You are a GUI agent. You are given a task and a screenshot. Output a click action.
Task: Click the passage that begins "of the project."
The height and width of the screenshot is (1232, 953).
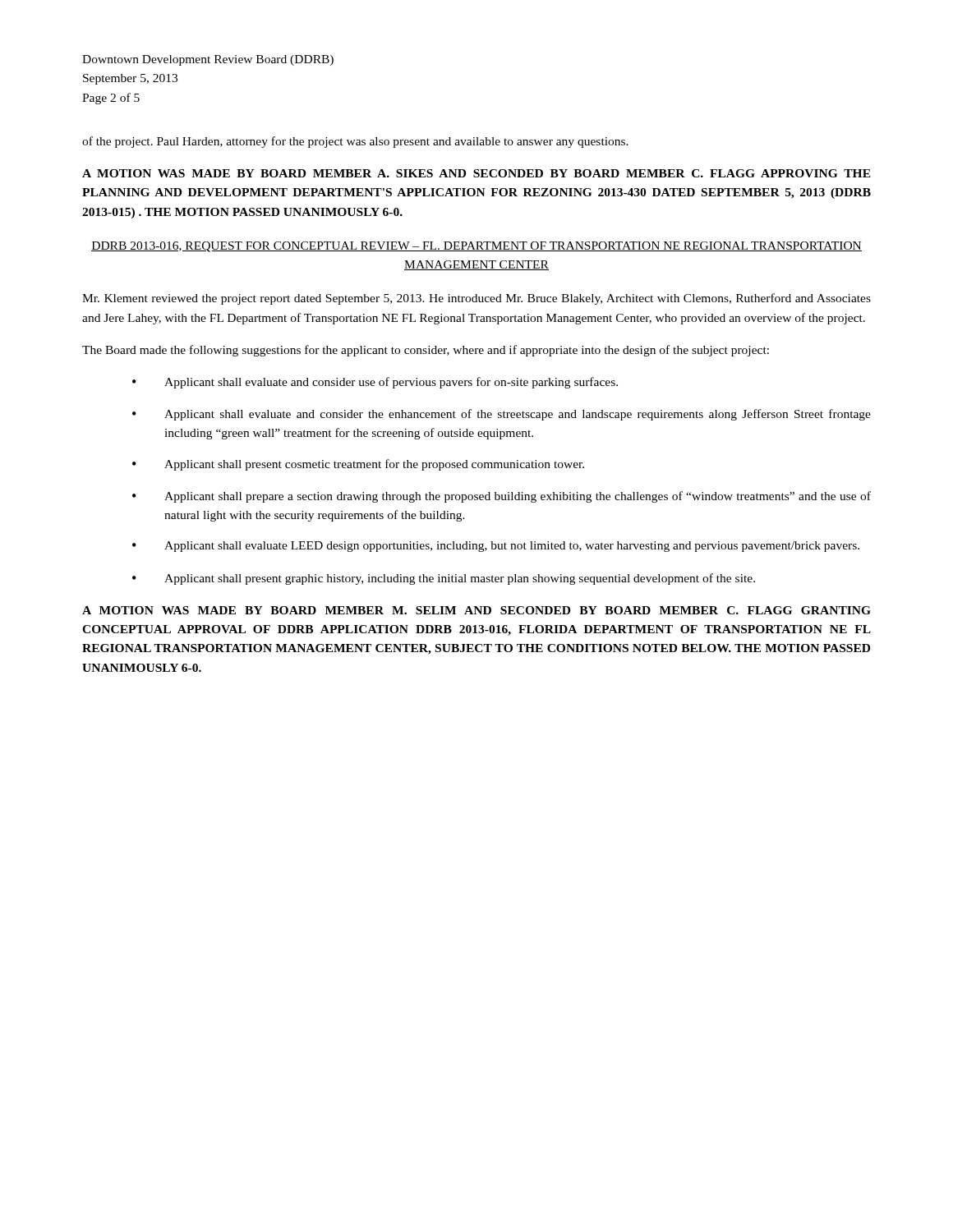(x=355, y=141)
